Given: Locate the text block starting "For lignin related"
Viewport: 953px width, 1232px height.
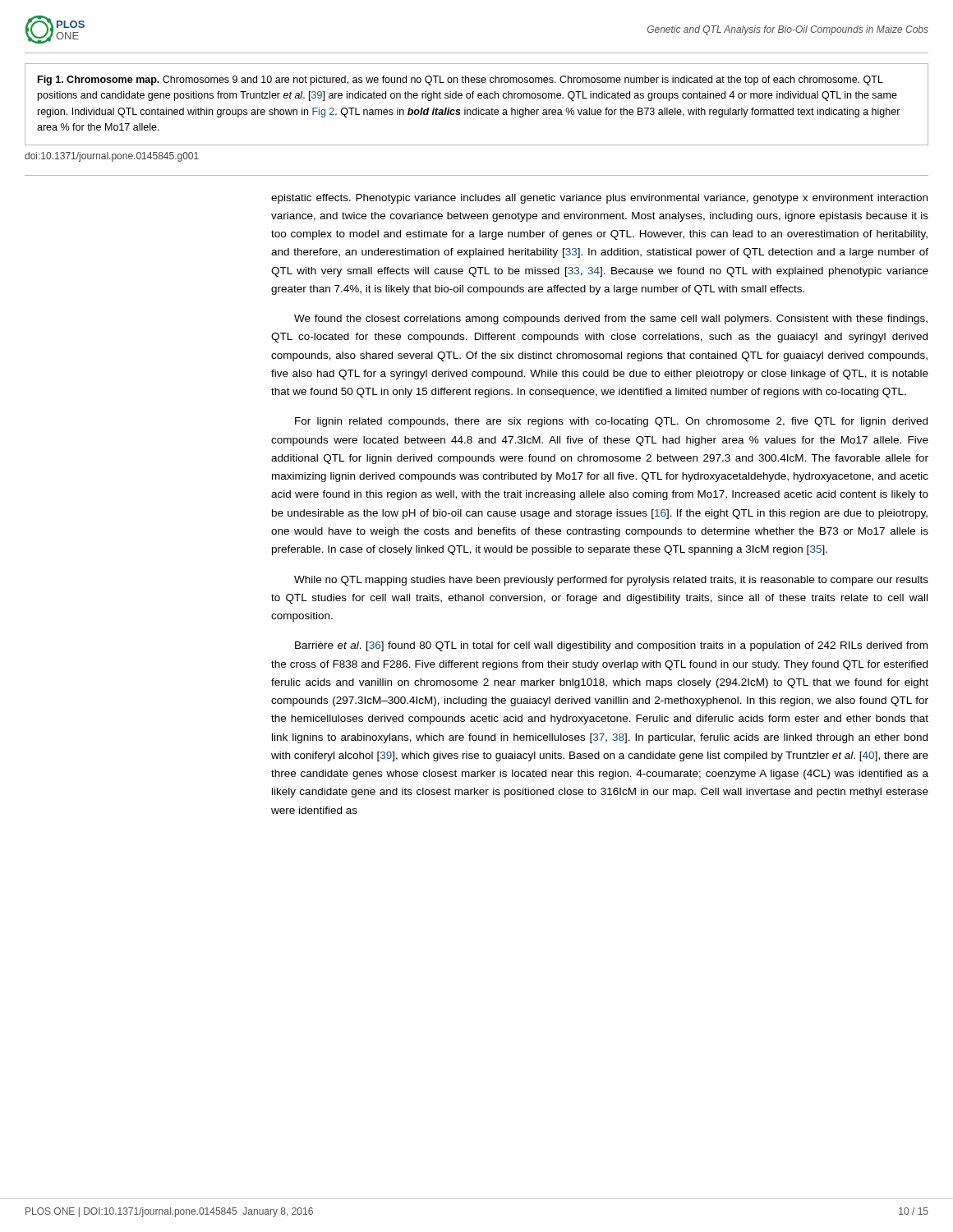Looking at the screenshot, I should (600, 485).
